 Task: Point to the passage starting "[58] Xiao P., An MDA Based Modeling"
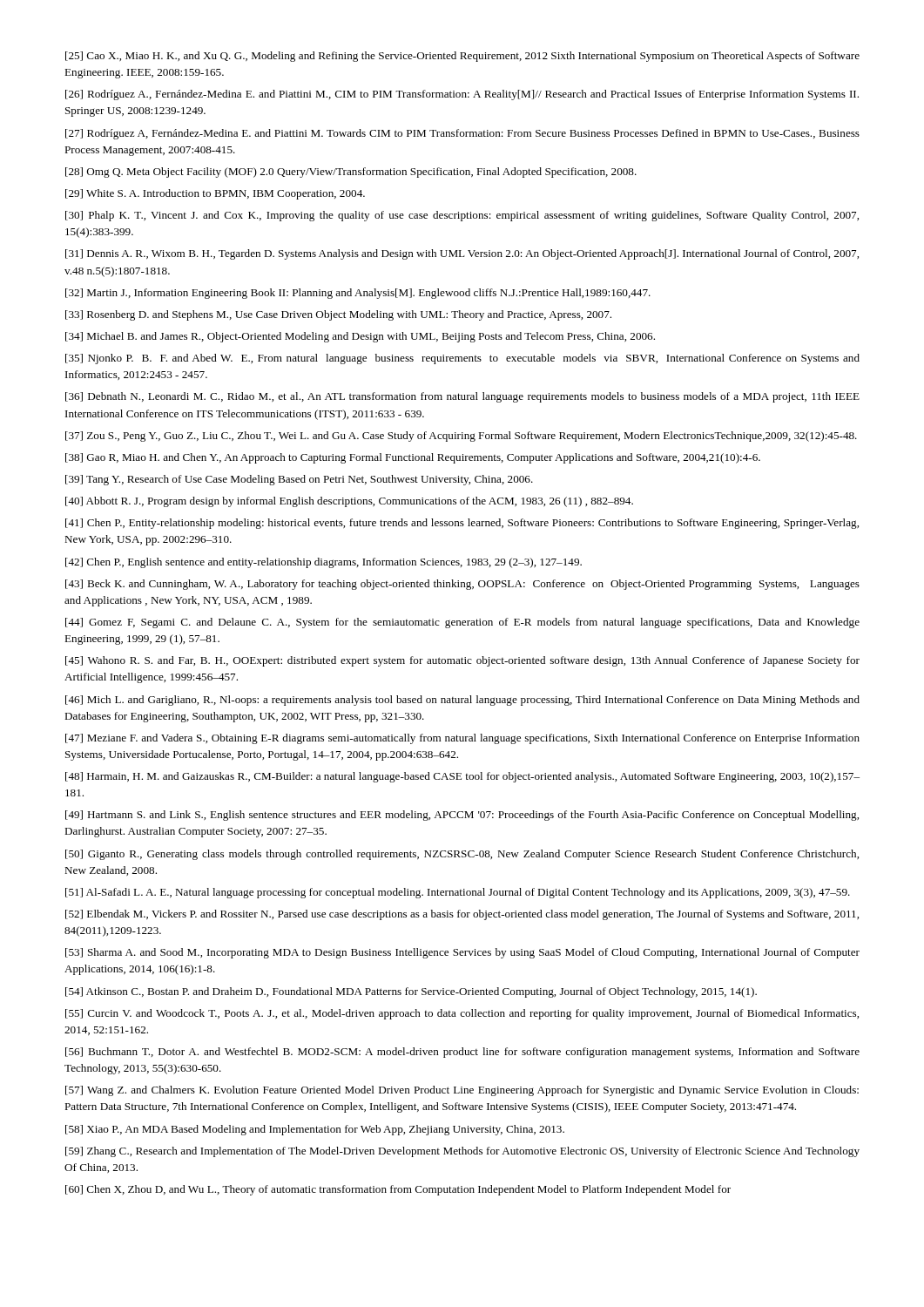pyautogui.click(x=315, y=1128)
